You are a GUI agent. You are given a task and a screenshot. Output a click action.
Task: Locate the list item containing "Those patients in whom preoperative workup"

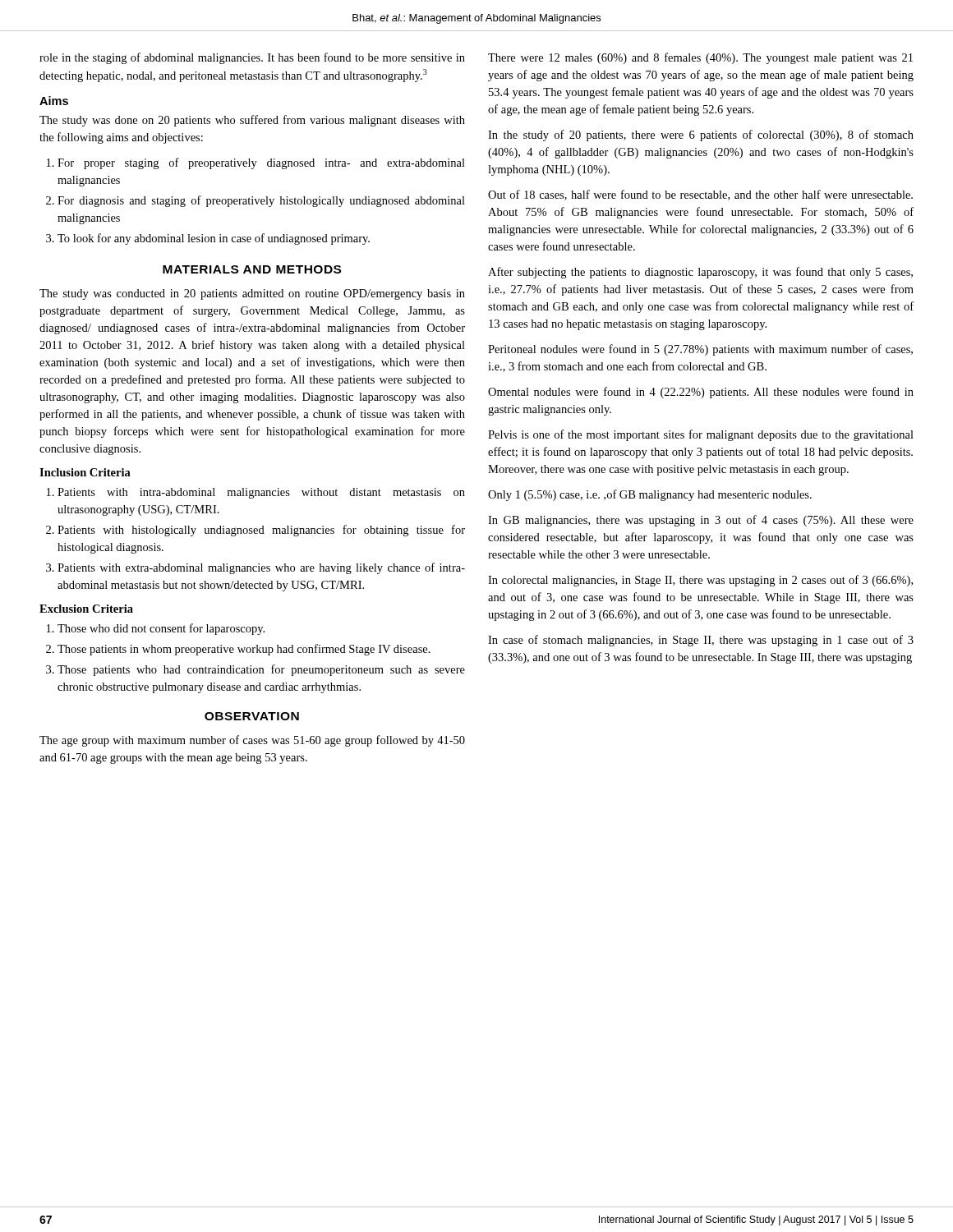(244, 649)
